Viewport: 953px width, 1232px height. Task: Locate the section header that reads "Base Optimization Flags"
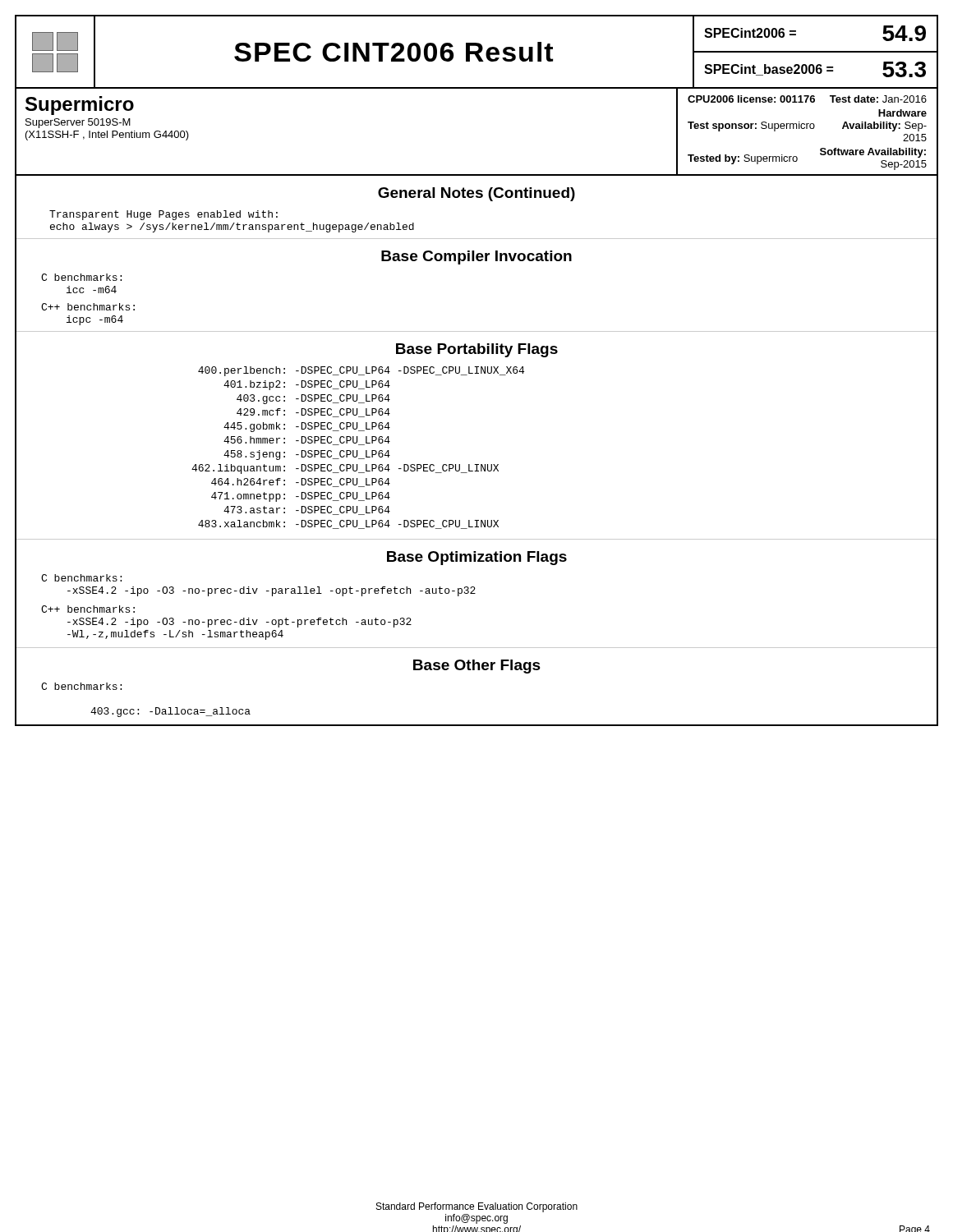coord(476,556)
